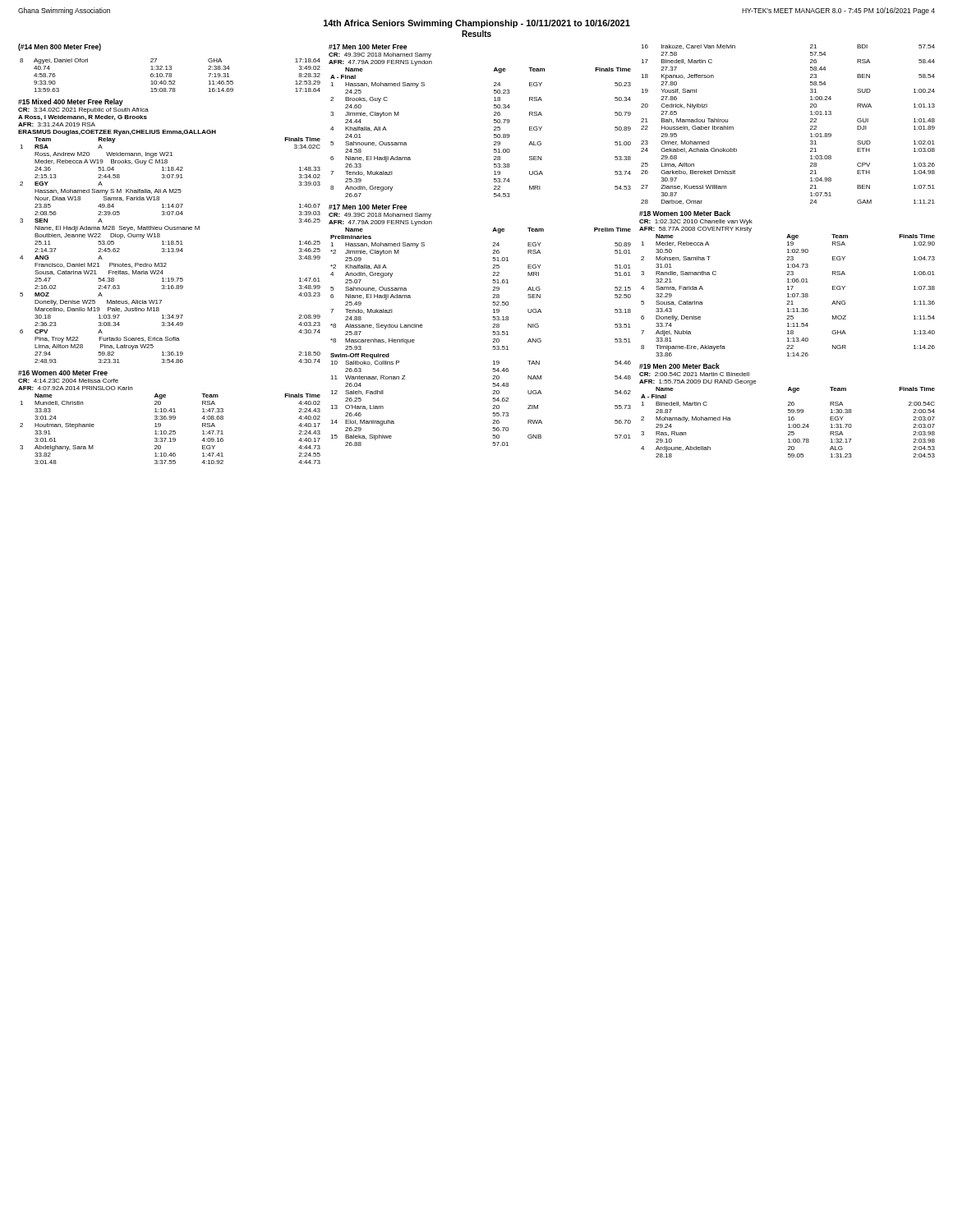Locate the table with the text "Houtman, Stephanie"

pyautogui.click(x=170, y=429)
